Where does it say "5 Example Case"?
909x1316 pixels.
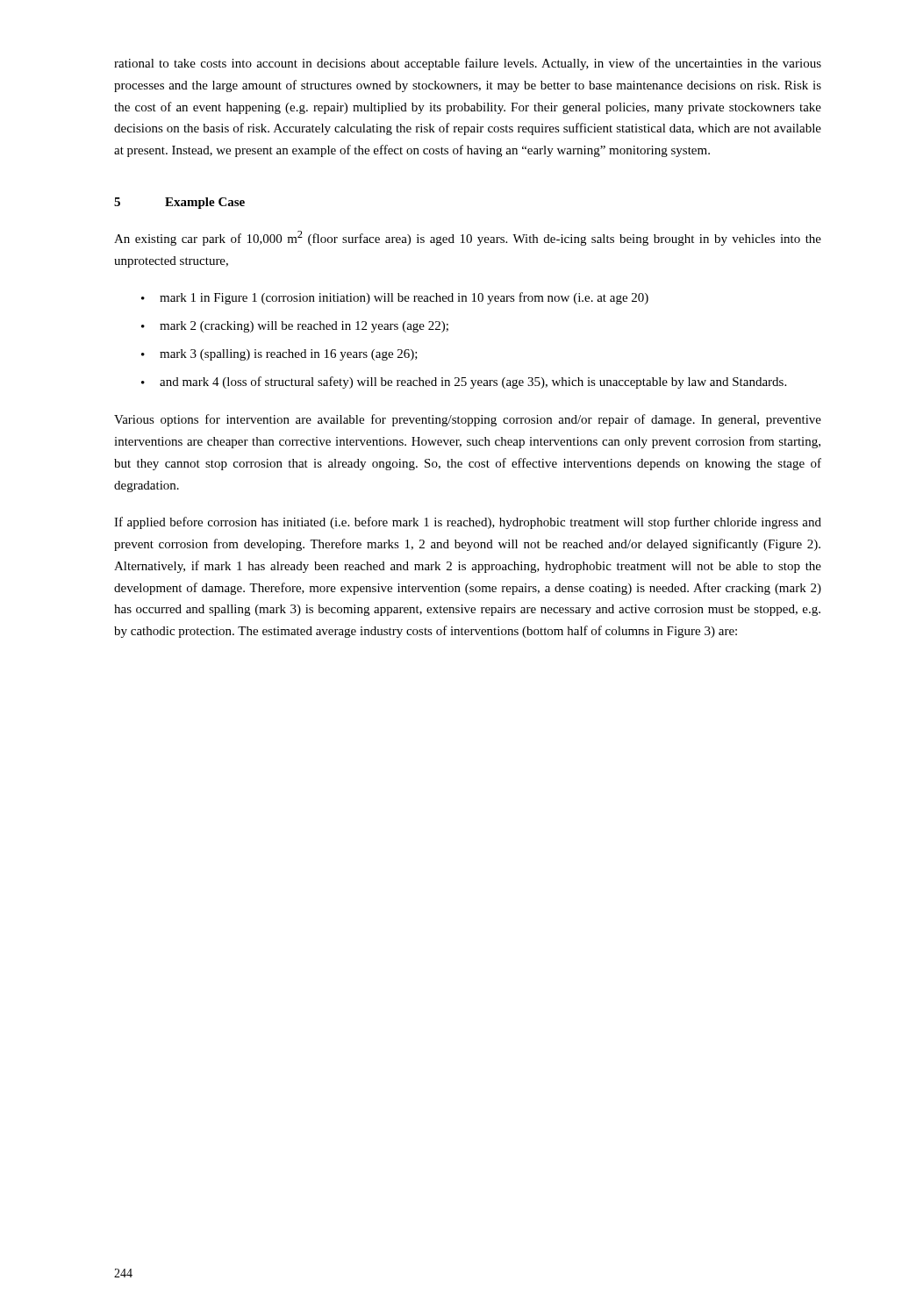(180, 202)
